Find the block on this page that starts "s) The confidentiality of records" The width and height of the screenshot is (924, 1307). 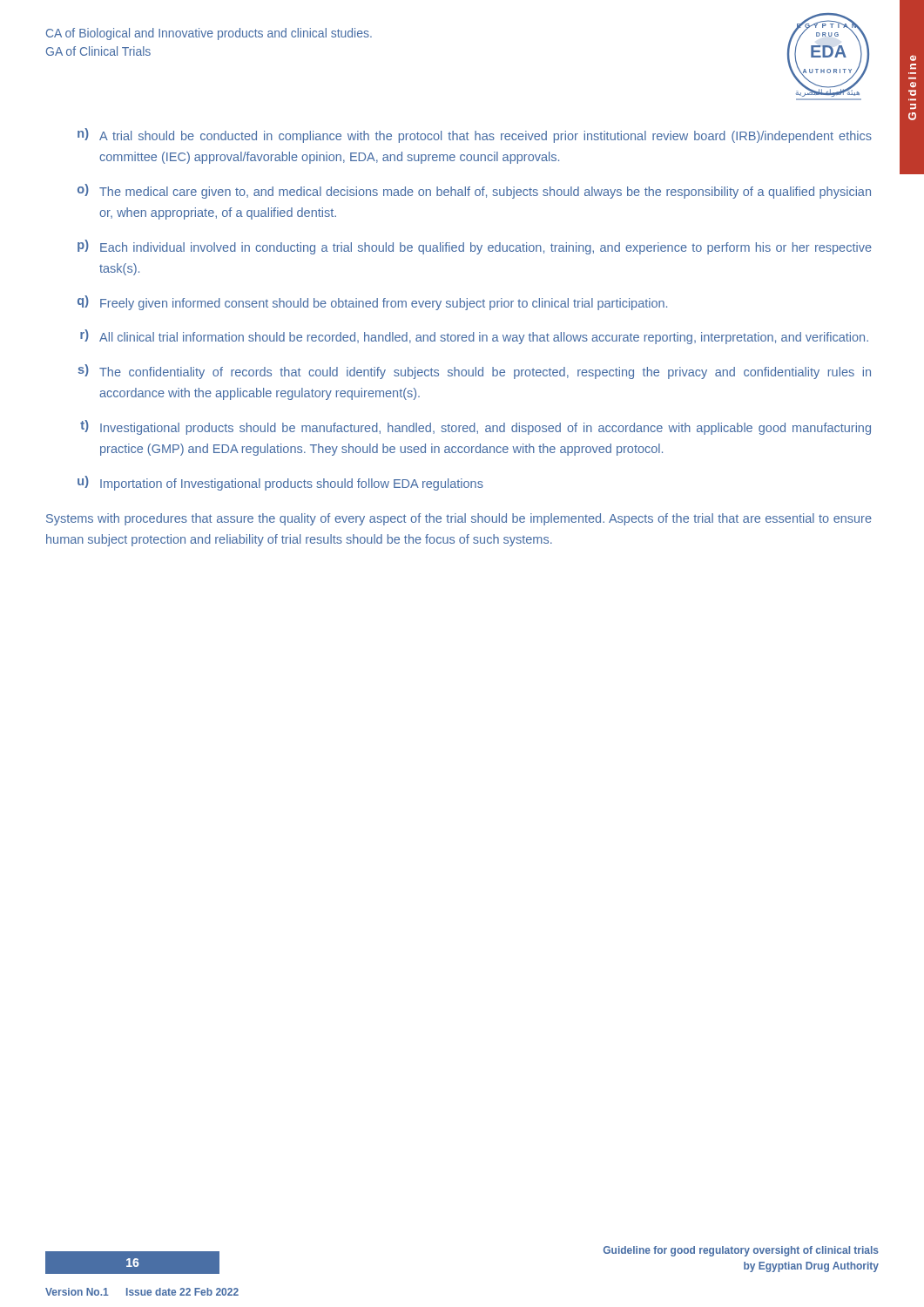tap(458, 384)
